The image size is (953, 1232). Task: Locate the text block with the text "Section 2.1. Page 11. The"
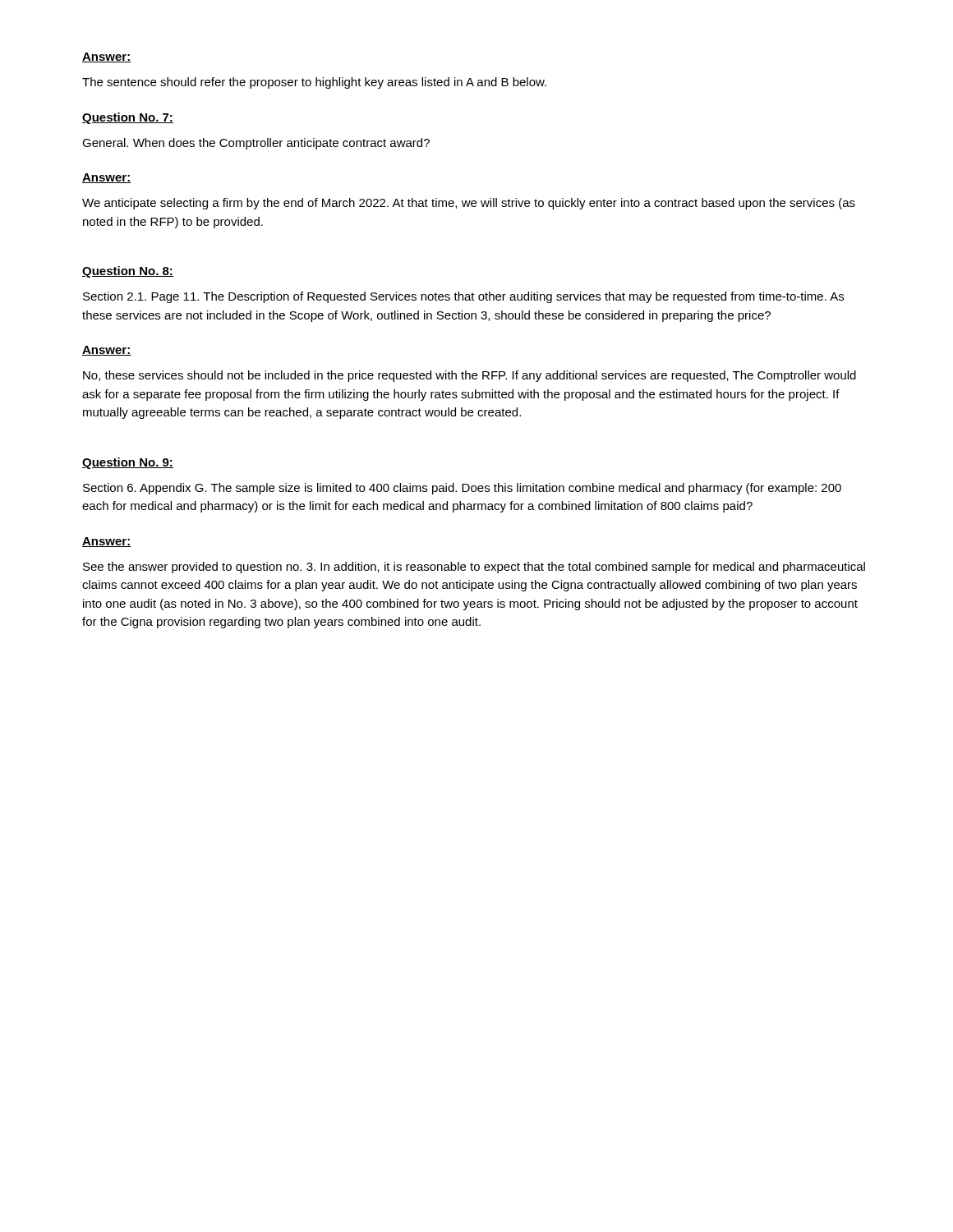point(463,305)
